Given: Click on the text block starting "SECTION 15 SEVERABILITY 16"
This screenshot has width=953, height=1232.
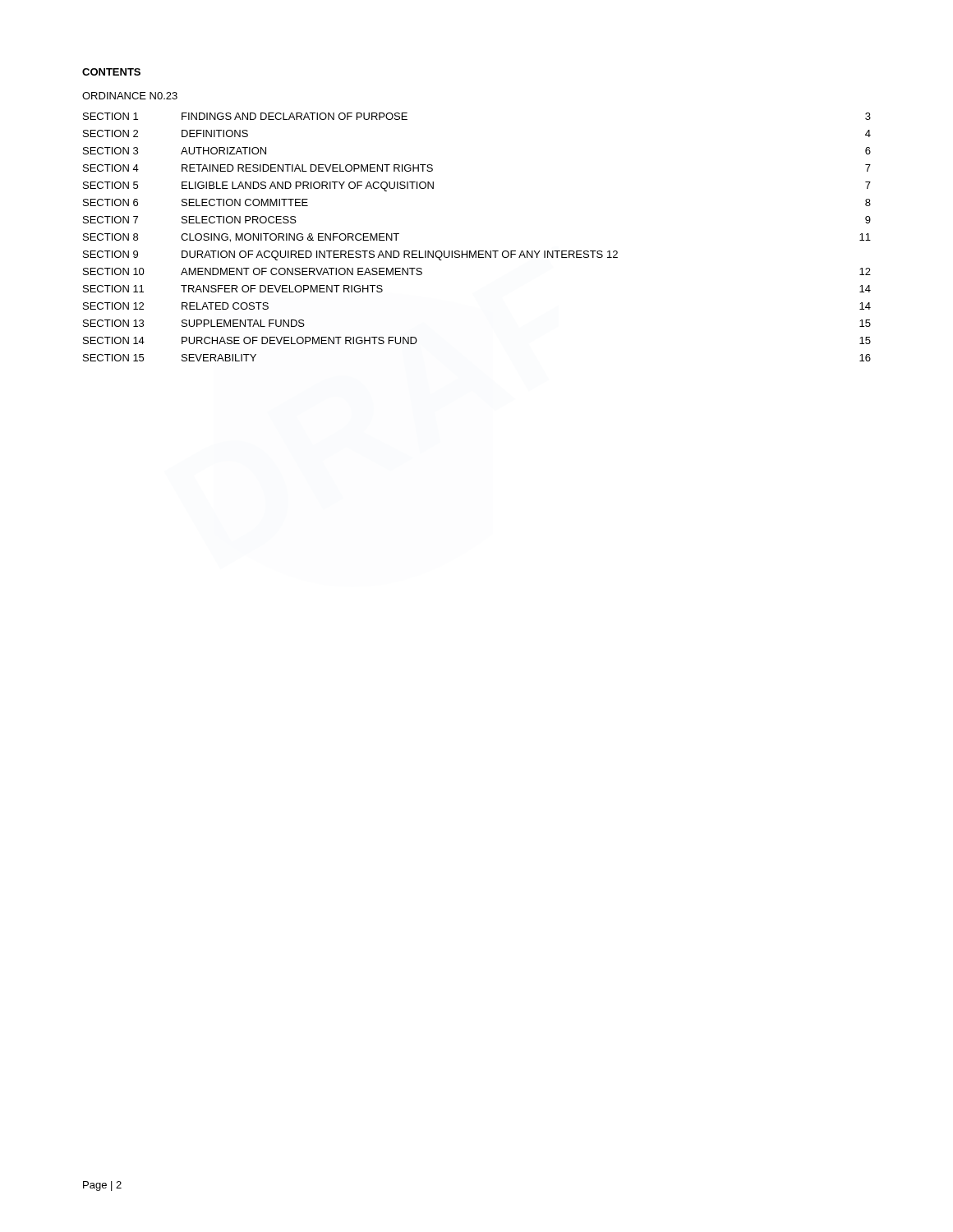Looking at the screenshot, I should [112, 358].
